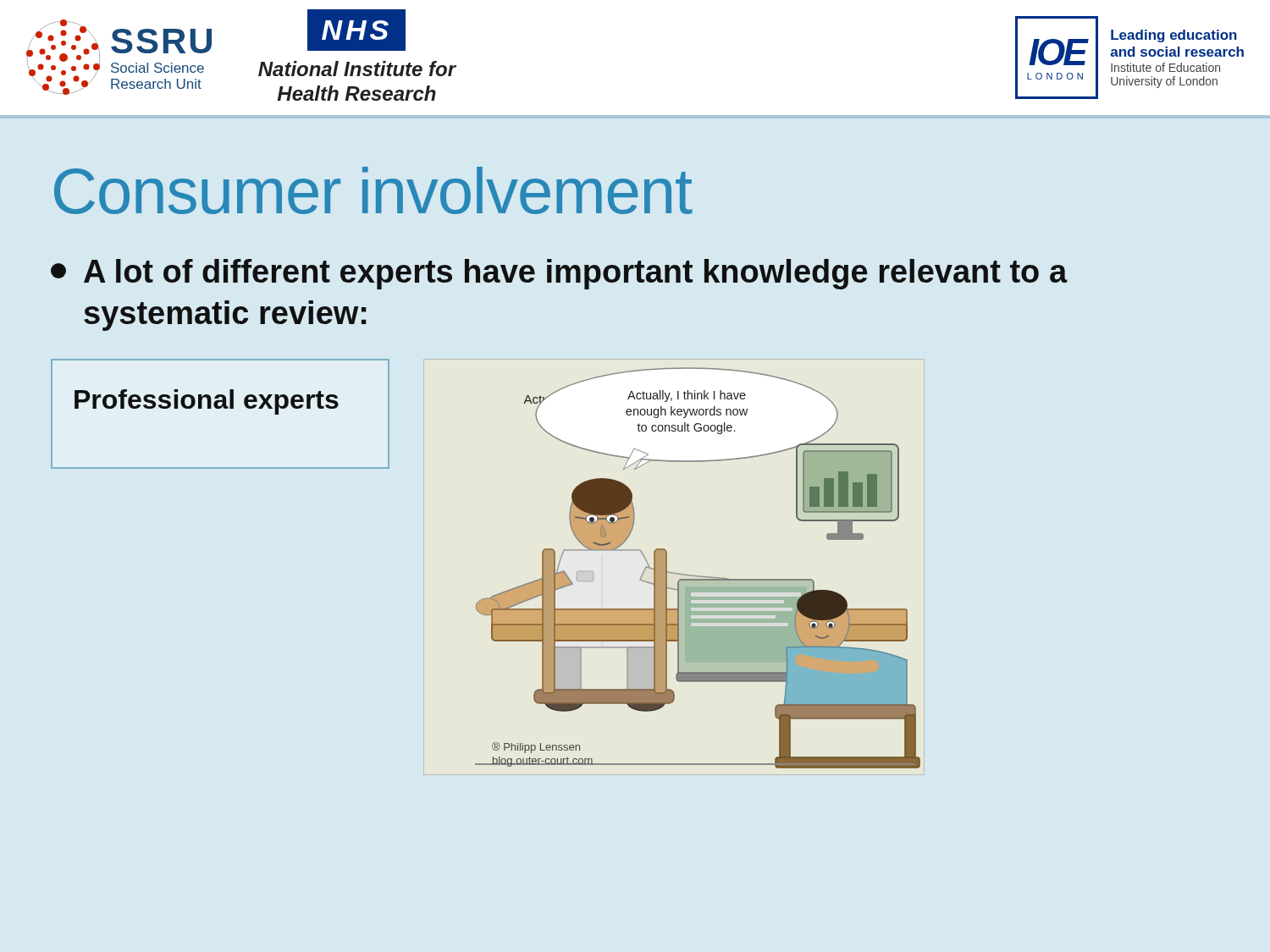Click on the illustration

[x=673, y=567]
